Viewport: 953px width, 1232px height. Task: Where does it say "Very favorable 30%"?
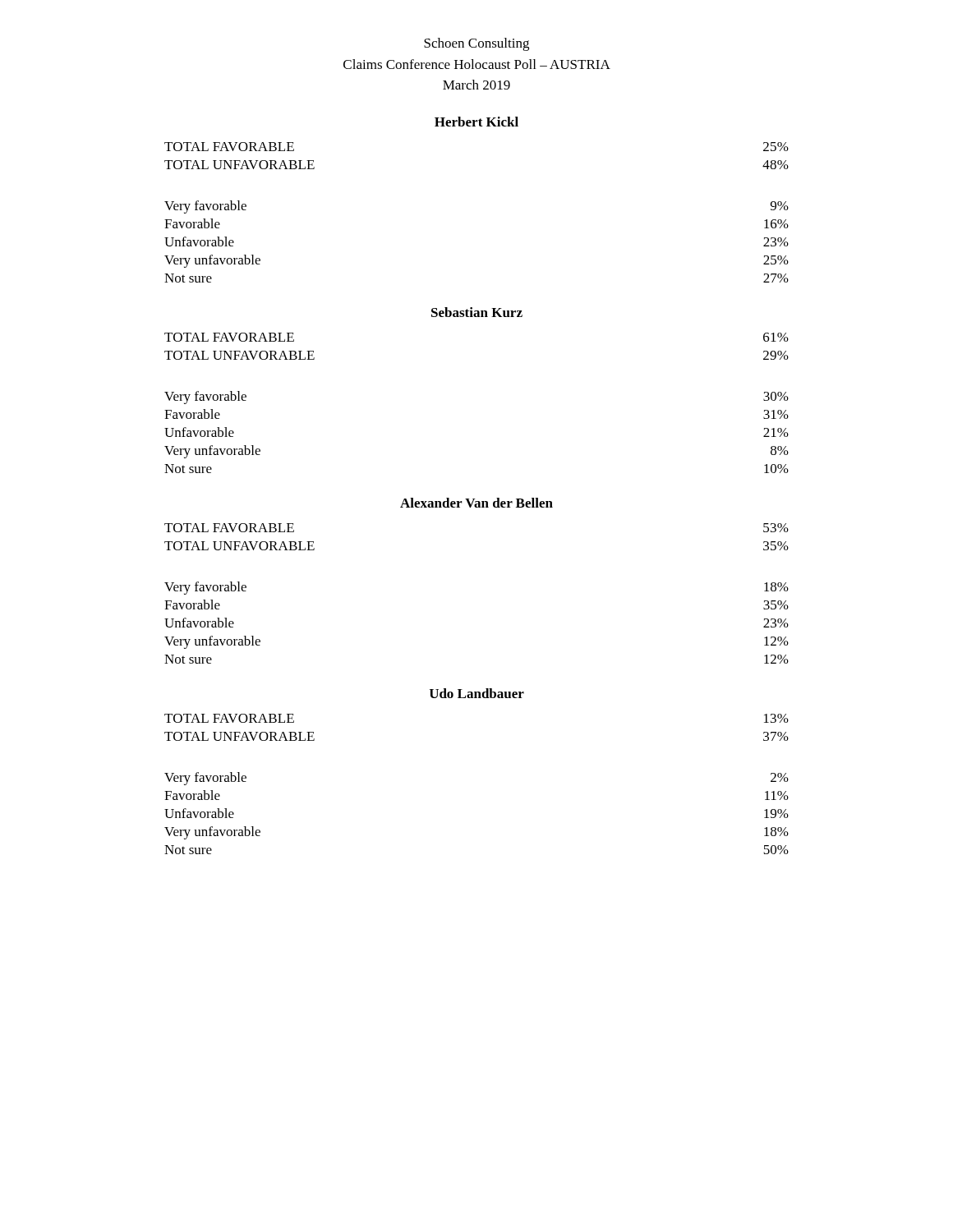207,397
